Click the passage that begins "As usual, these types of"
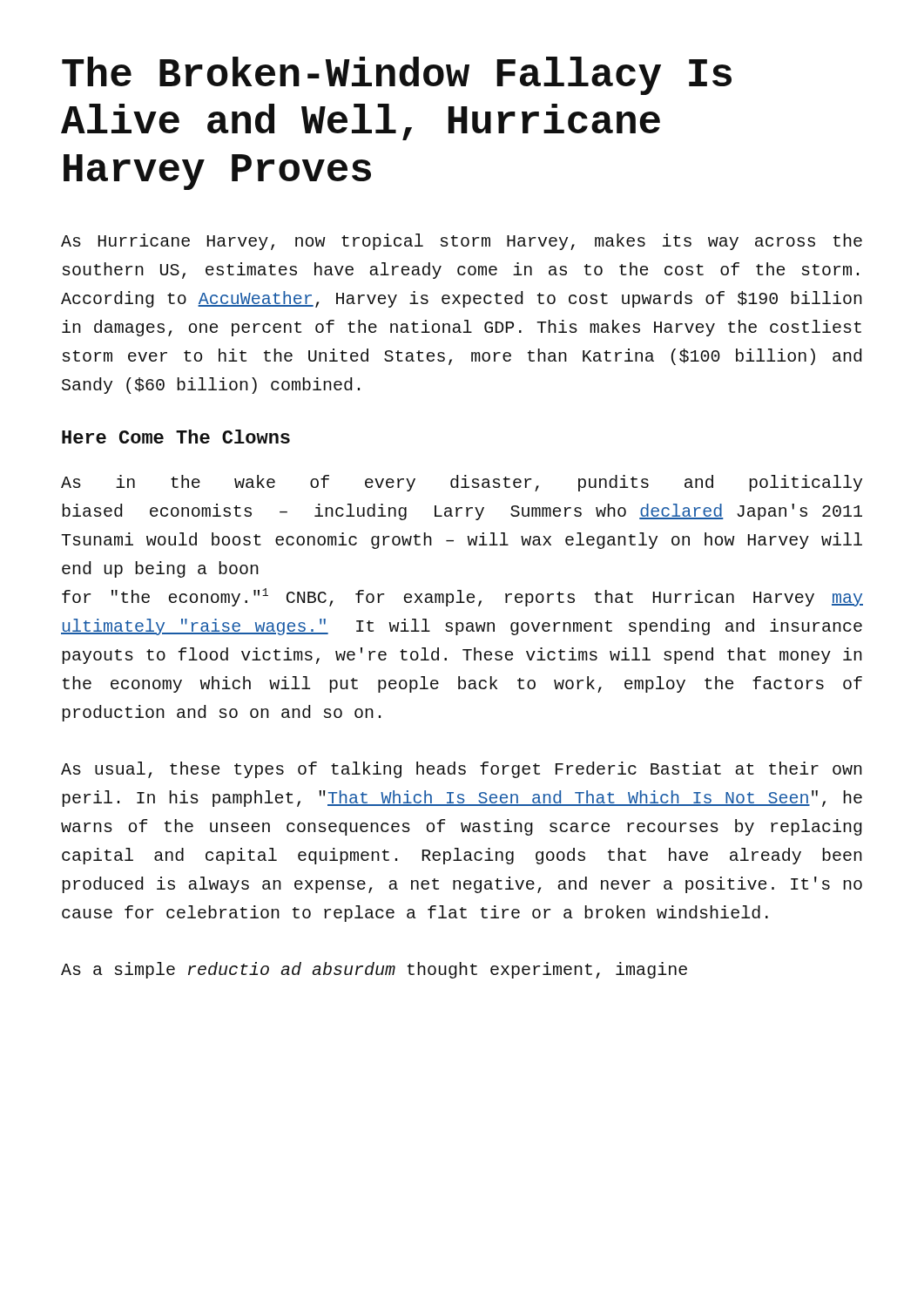The width and height of the screenshot is (924, 1307). pyautogui.click(x=462, y=842)
